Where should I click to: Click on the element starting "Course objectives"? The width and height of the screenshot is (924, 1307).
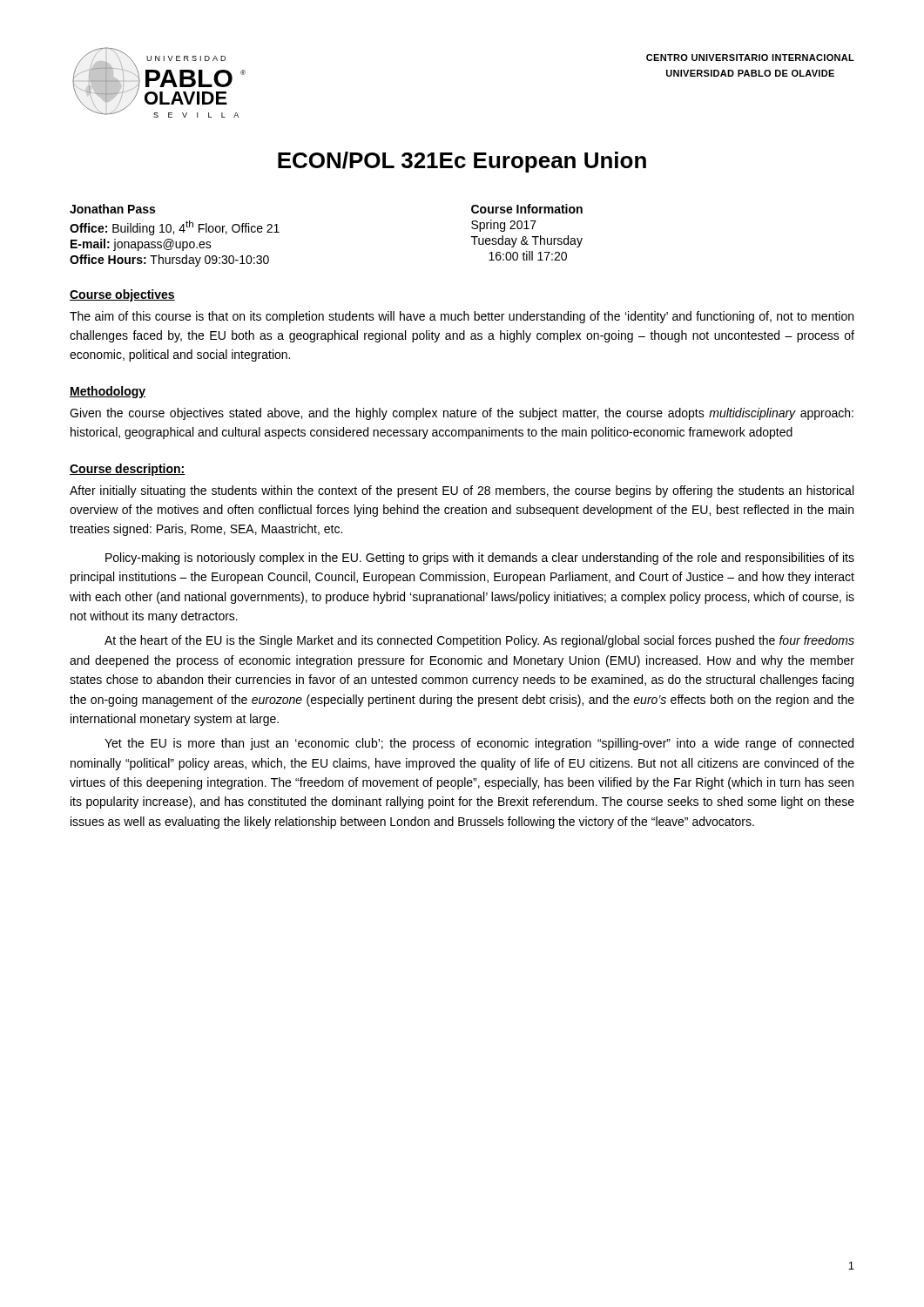[x=122, y=294]
